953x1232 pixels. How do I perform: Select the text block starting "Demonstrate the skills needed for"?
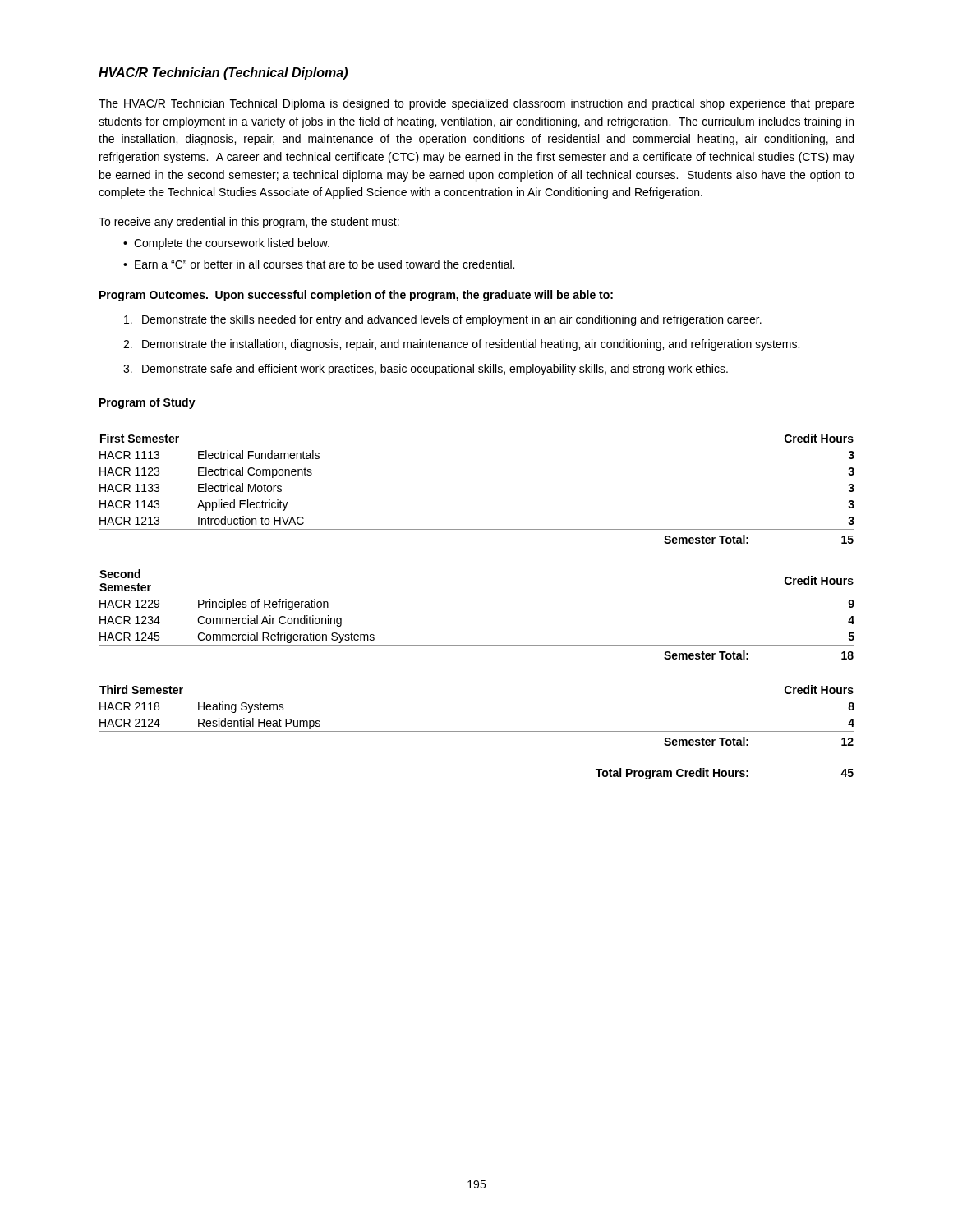tap(443, 320)
